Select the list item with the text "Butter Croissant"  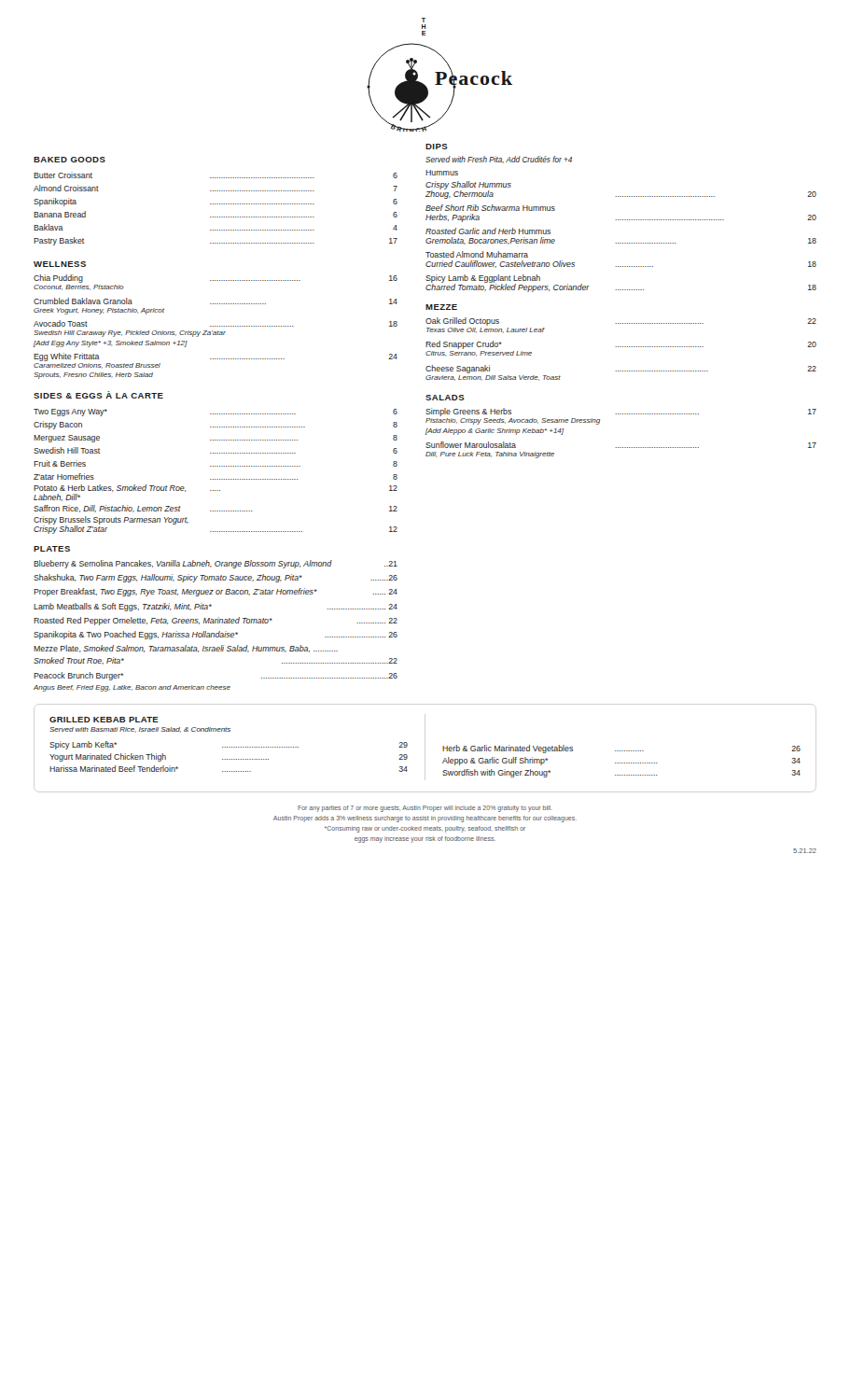coord(216,175)
